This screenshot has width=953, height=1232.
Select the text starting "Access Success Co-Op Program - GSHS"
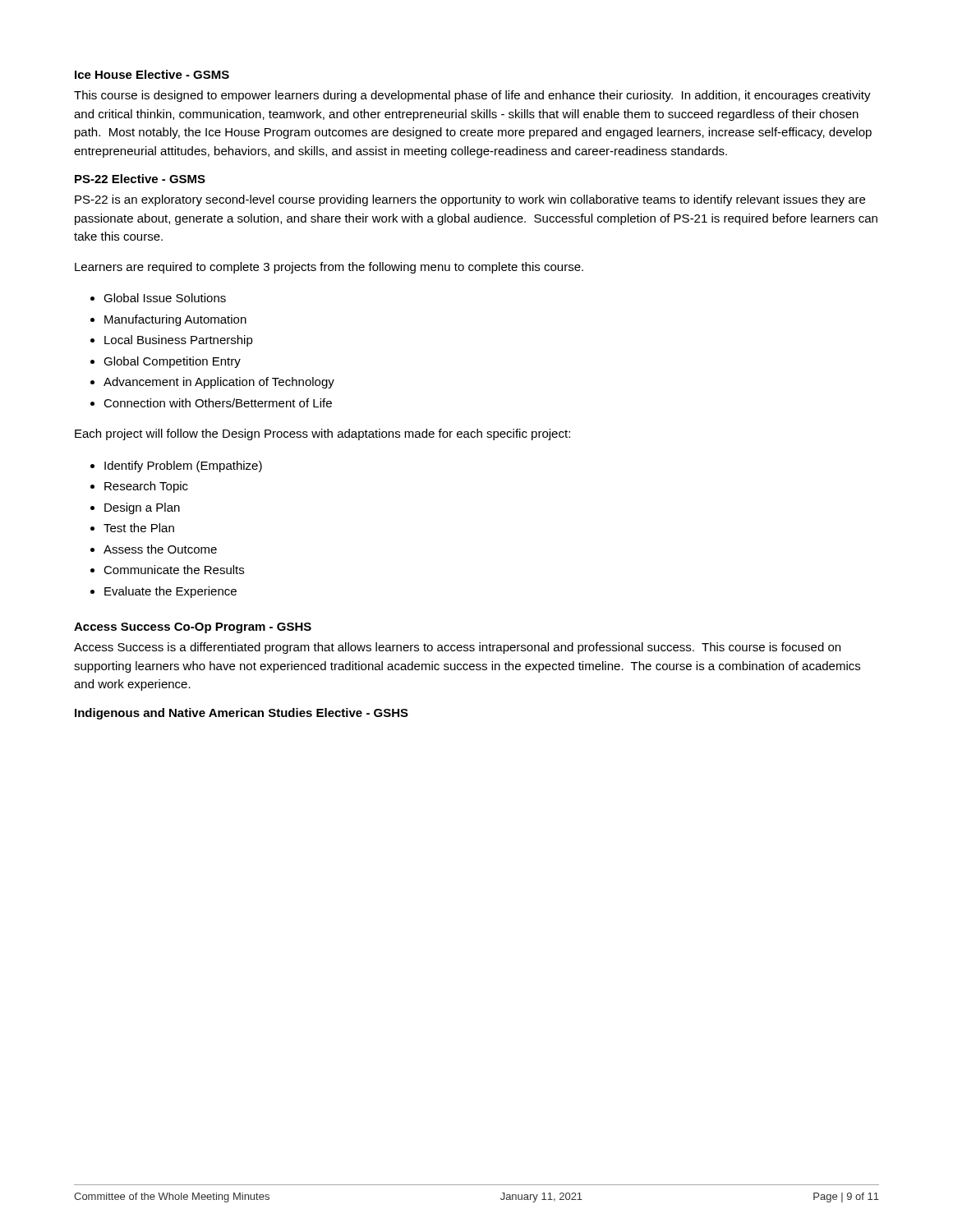193,626
